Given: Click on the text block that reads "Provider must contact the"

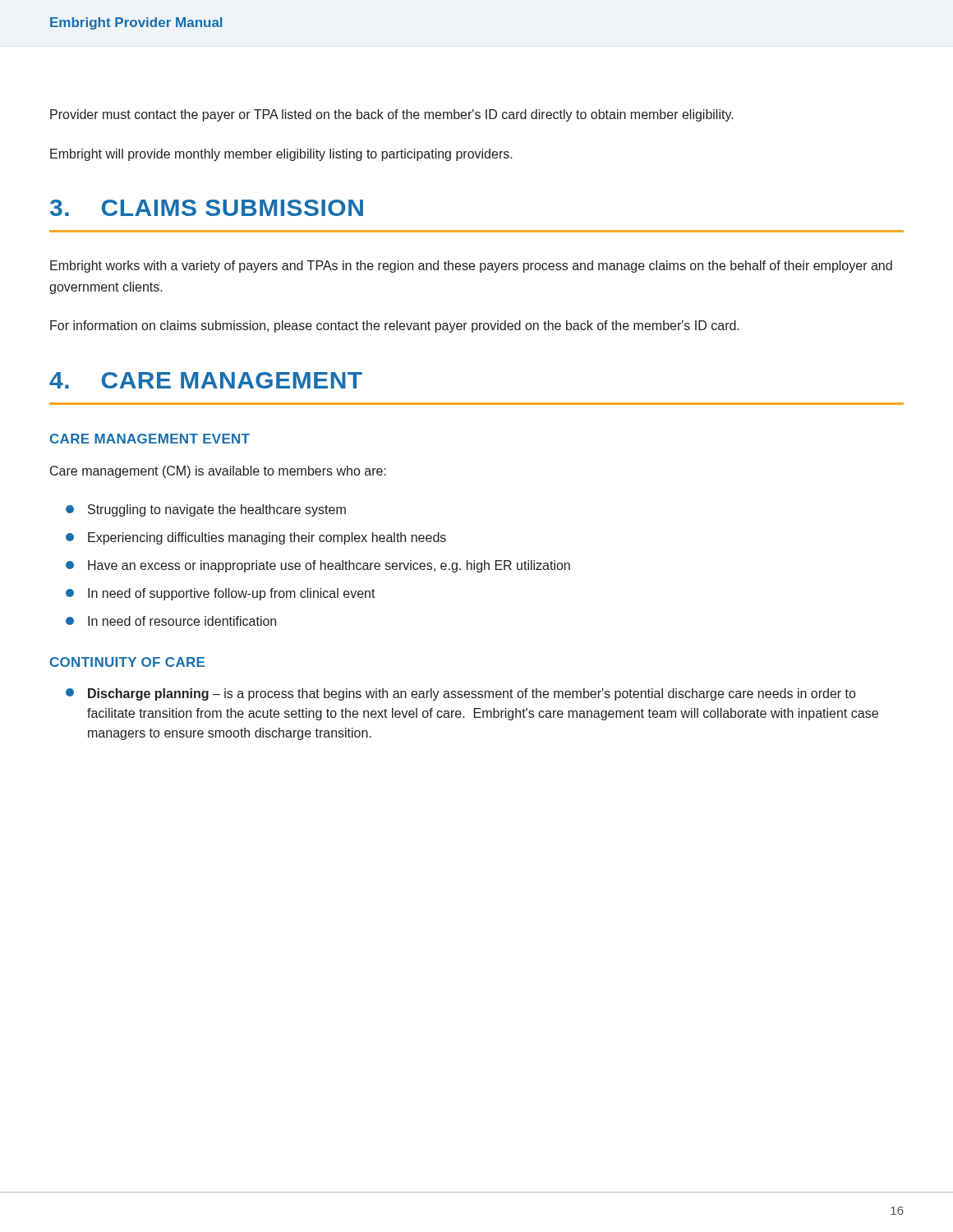Looking at the screenshot, I should coord(392,115).
